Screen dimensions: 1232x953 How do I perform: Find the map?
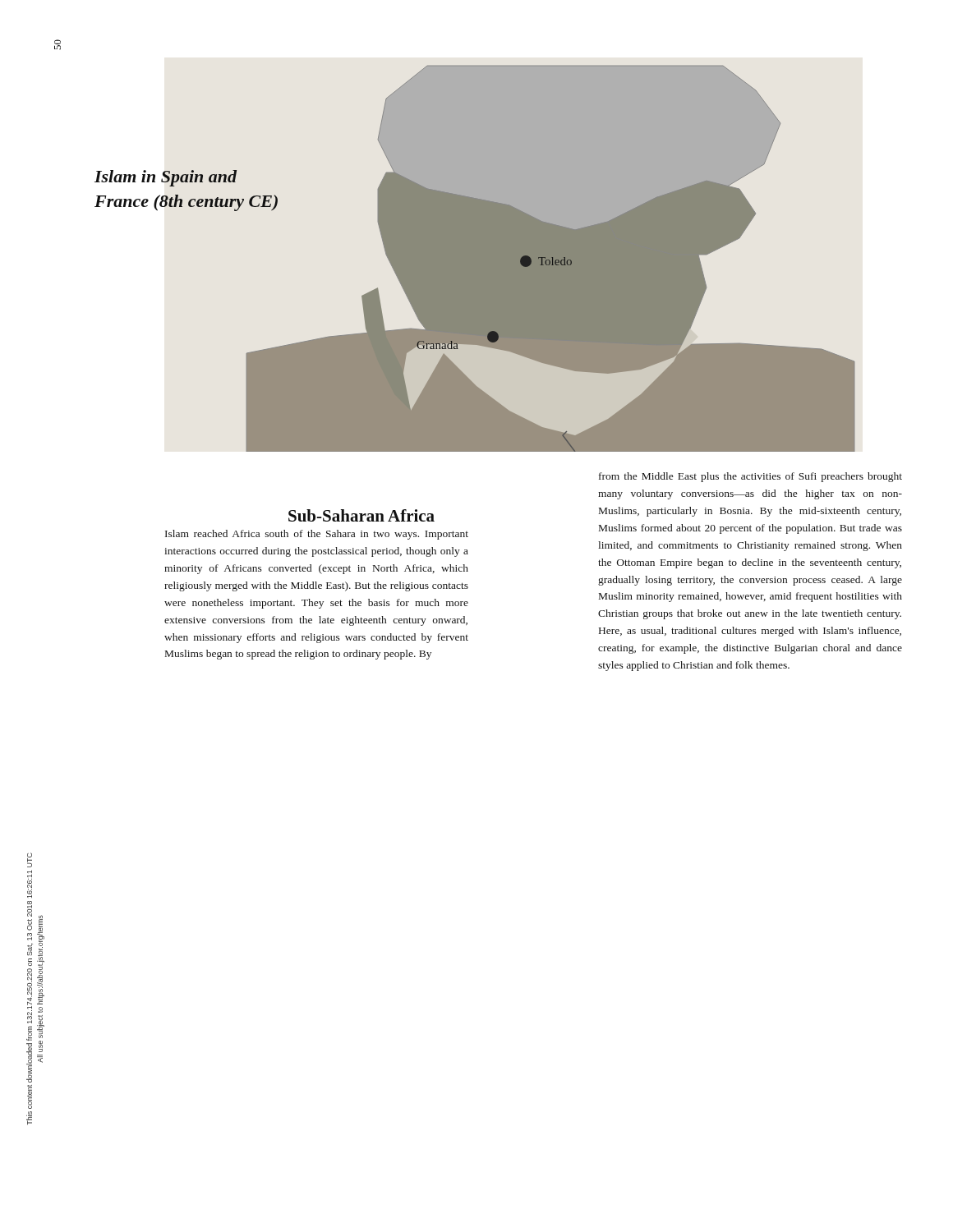(x=513, y=255)
